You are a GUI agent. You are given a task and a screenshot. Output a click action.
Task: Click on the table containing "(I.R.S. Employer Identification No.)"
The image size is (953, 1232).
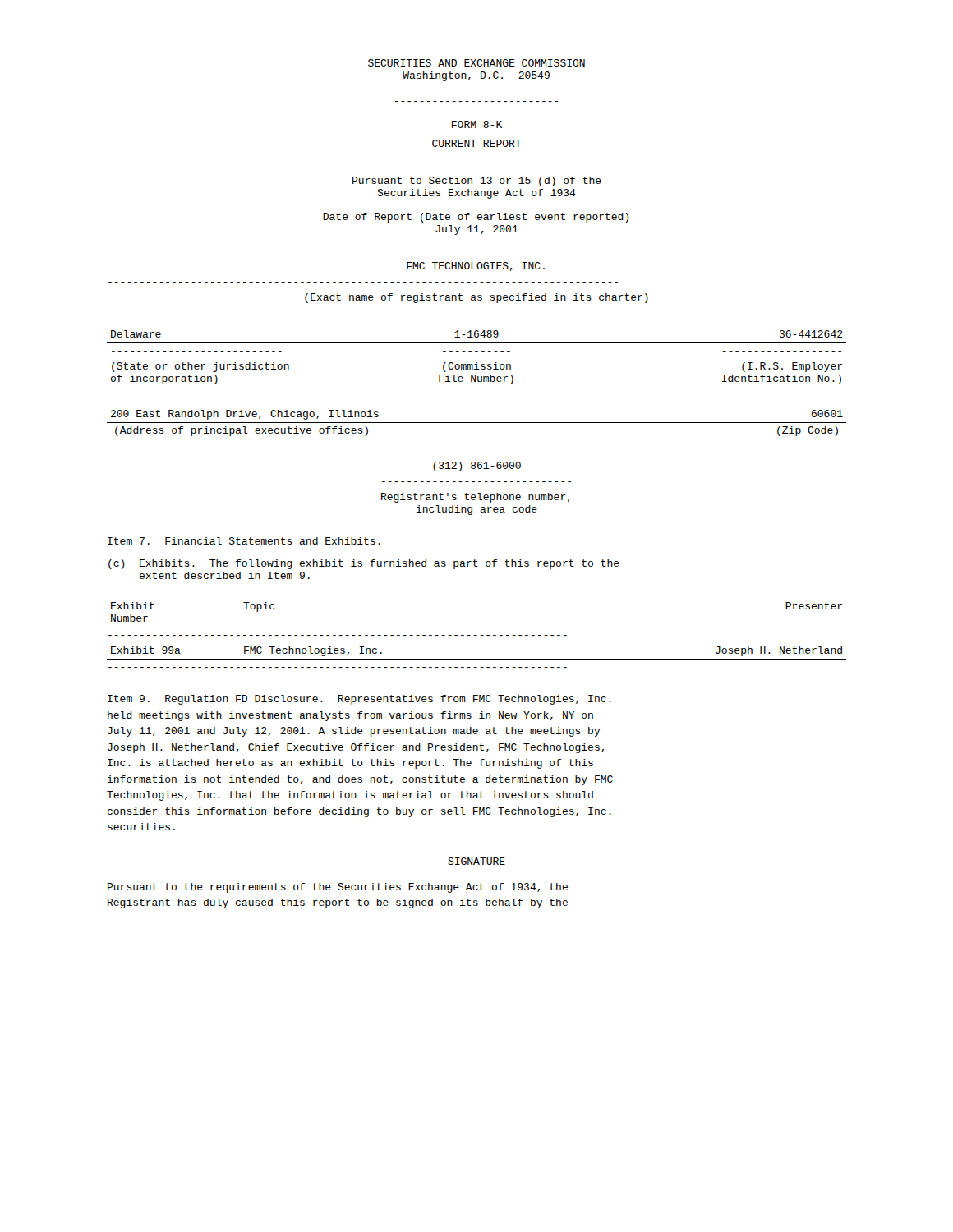coord(476,357)
